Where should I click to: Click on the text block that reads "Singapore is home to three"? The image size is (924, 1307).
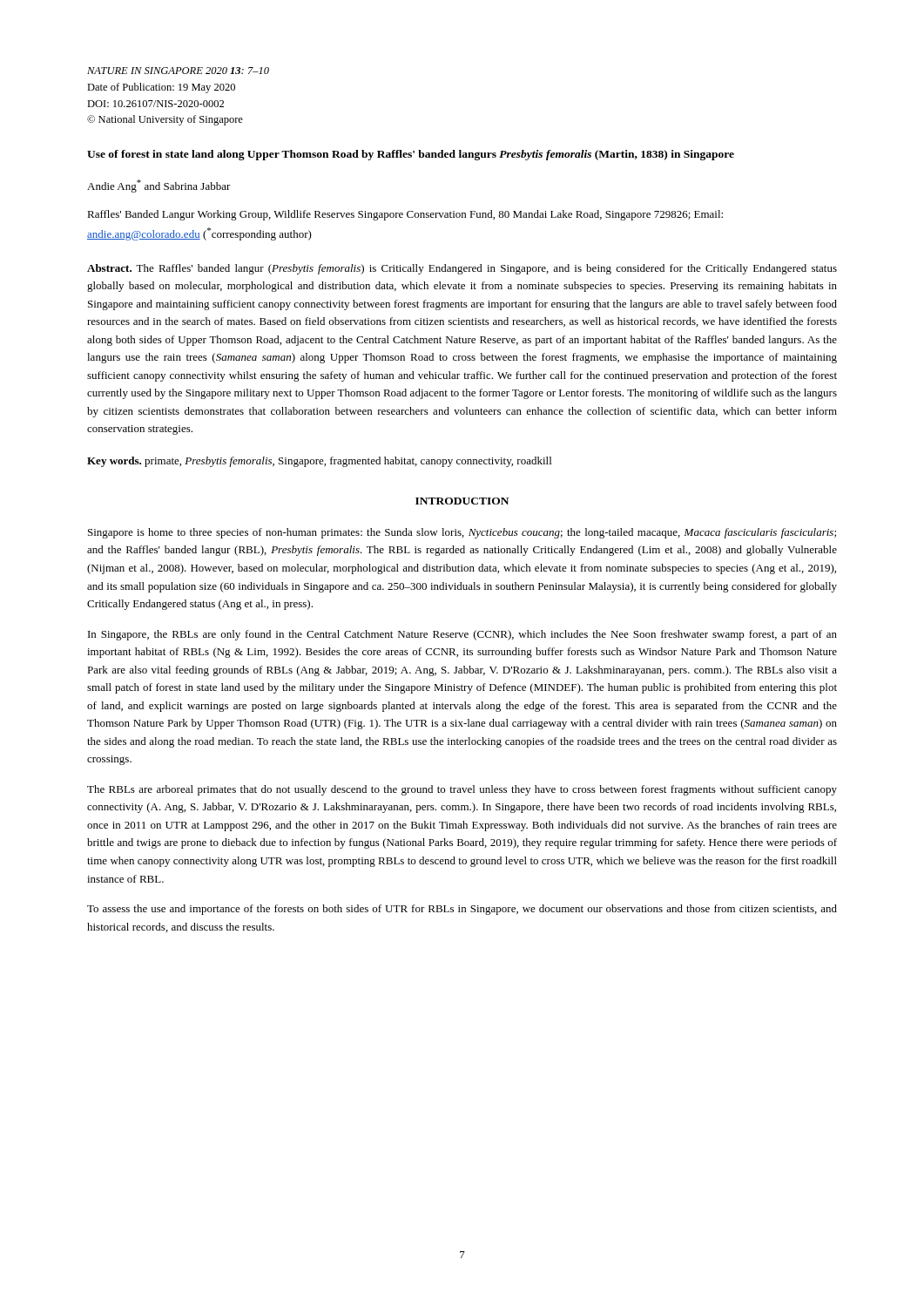click(x=462, y=568)
